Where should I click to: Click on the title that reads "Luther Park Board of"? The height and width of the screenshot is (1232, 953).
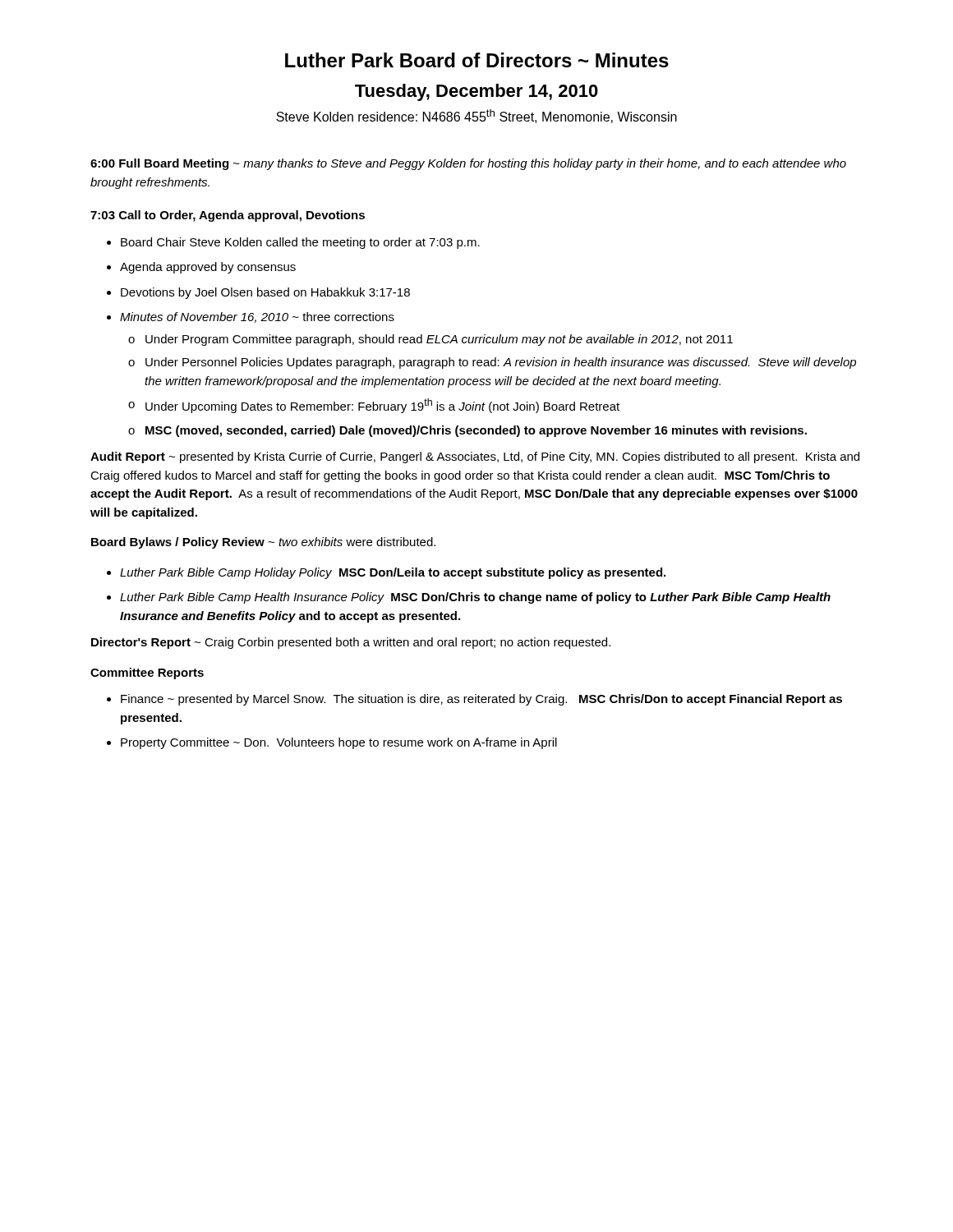click(x=476, y=60)
